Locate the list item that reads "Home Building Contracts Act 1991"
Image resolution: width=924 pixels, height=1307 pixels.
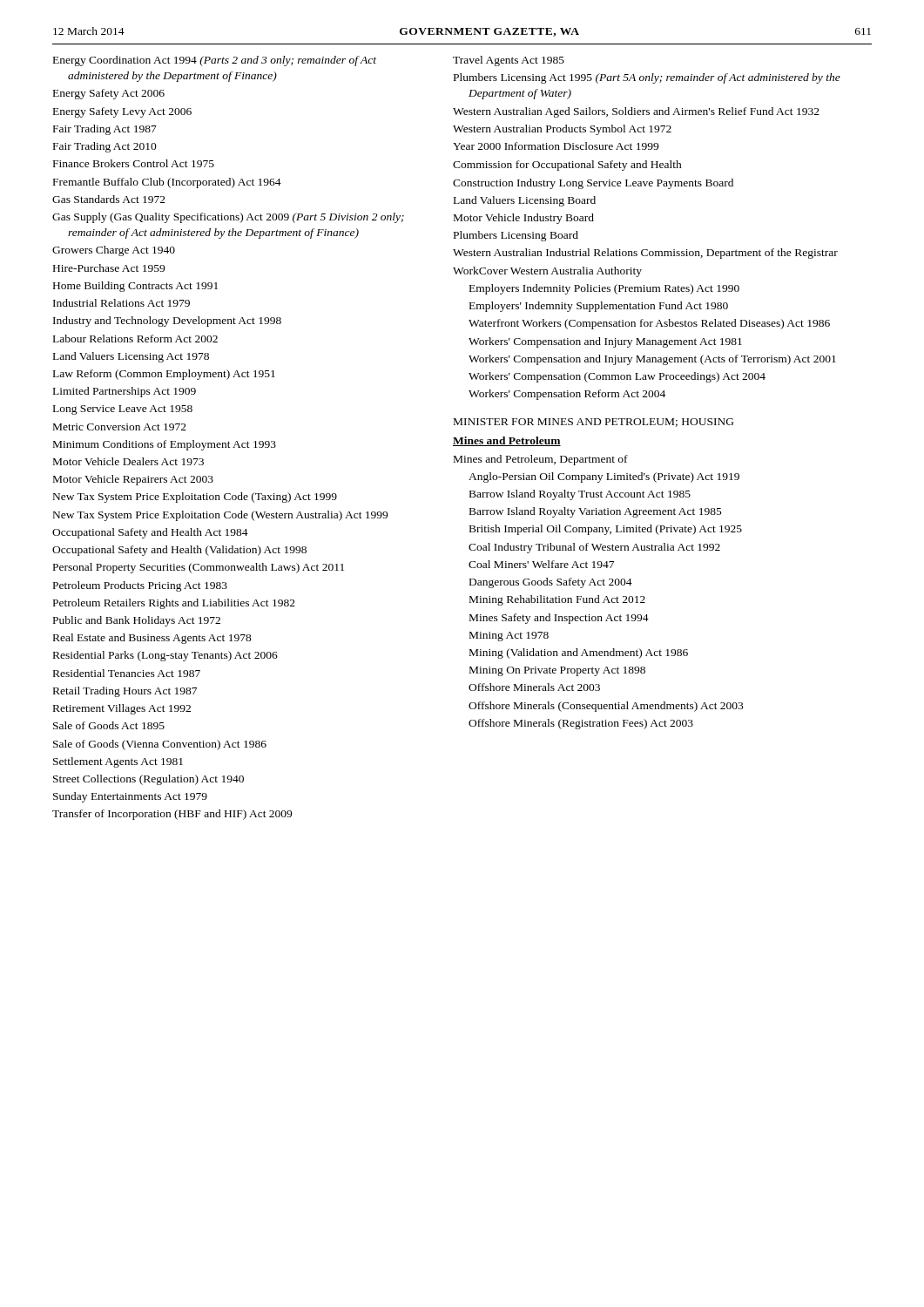coord(136,285)
